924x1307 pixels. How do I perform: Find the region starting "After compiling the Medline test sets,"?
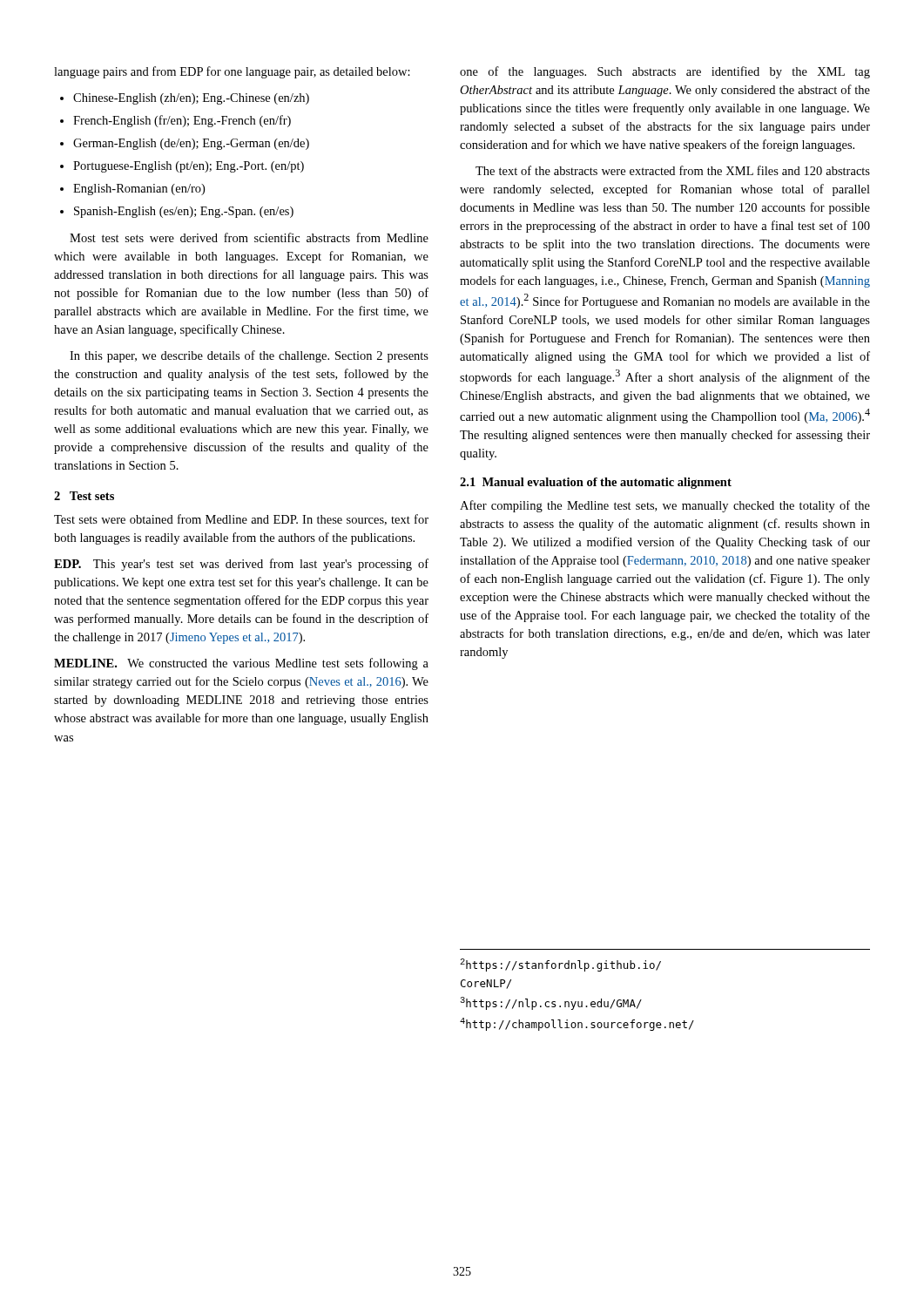tap(665, 579)
